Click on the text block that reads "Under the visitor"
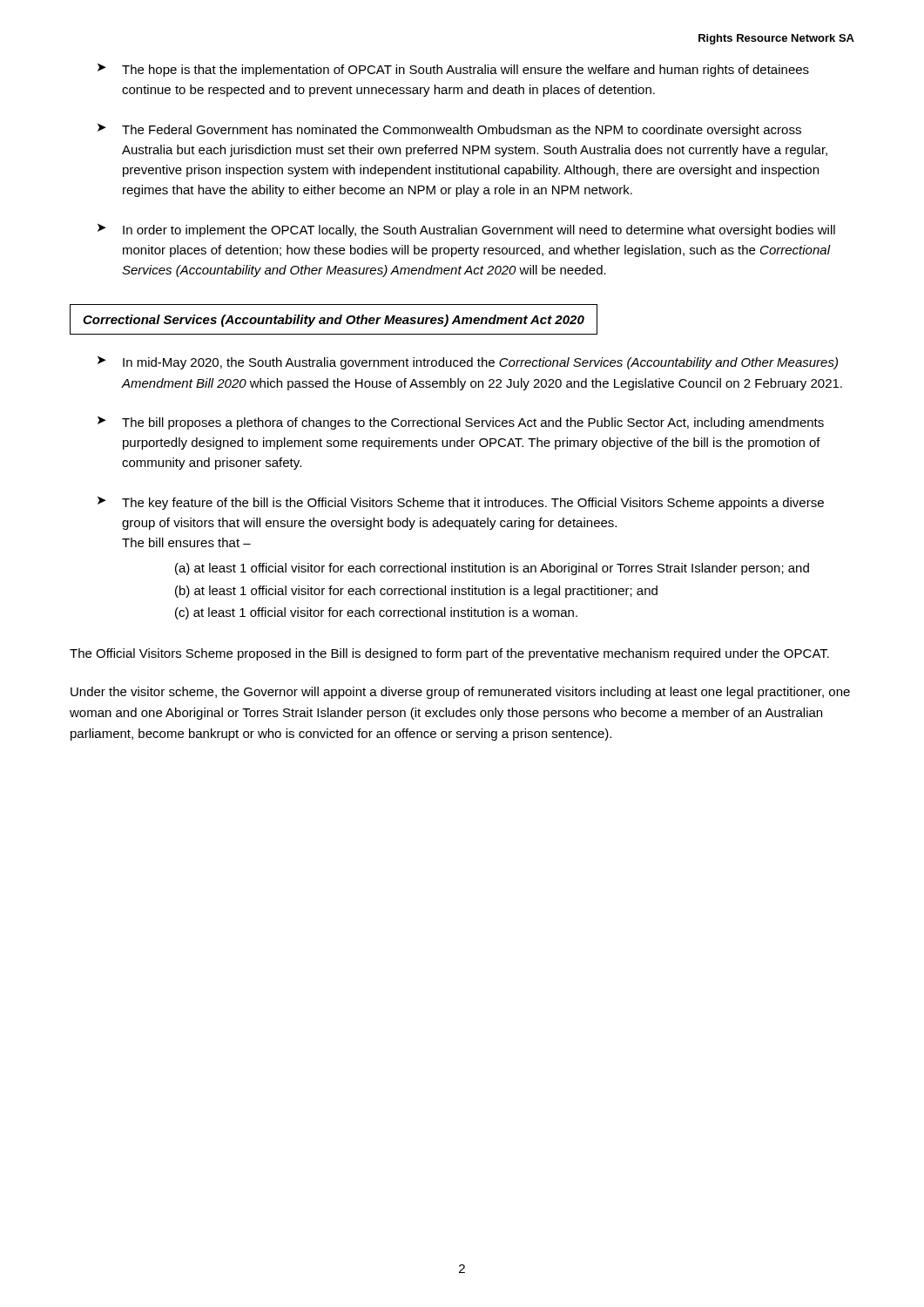Viewport: 924px width, 1307px height. [460, 712]
